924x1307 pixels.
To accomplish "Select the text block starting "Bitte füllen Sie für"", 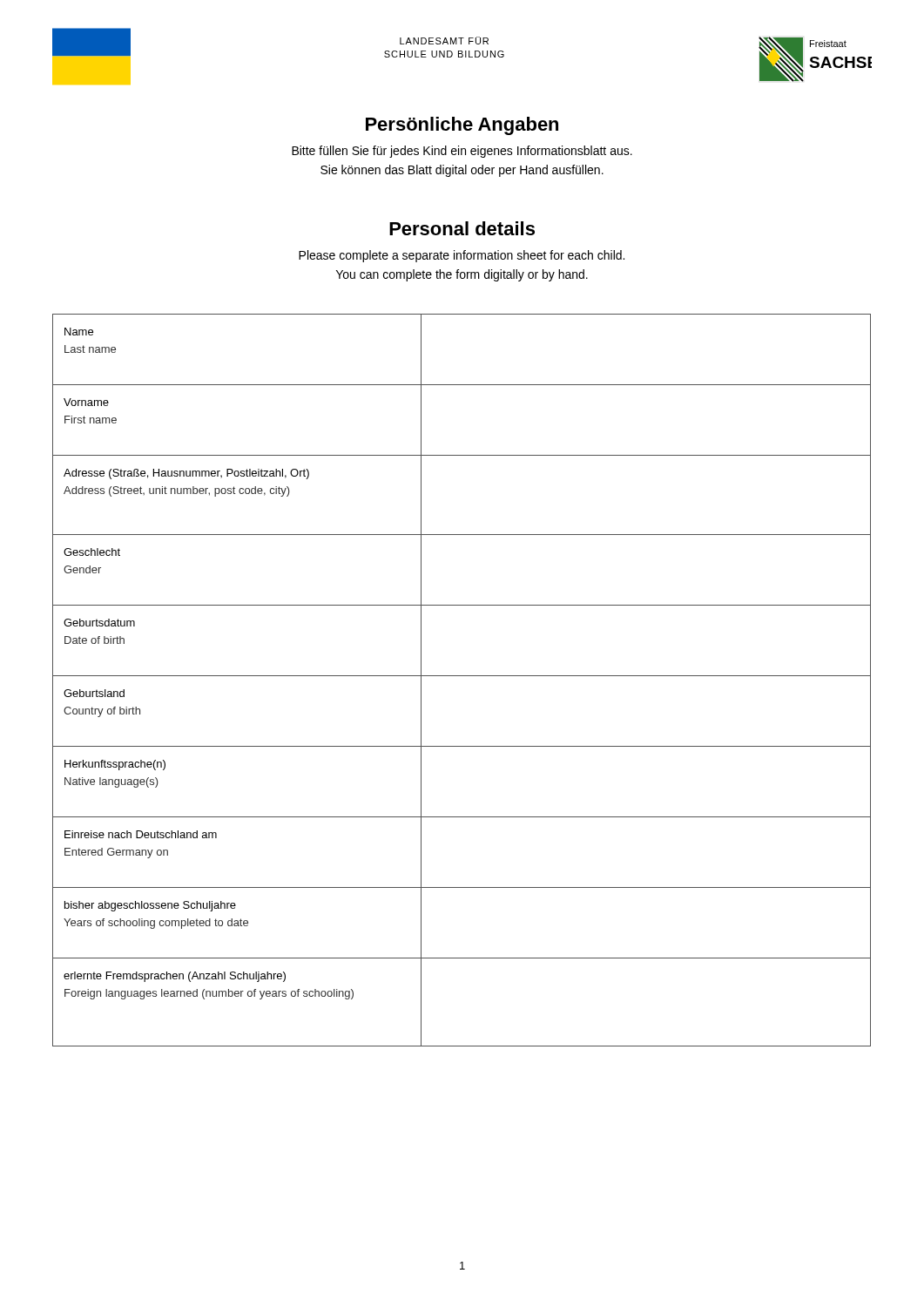I will (x=462, y=160).
